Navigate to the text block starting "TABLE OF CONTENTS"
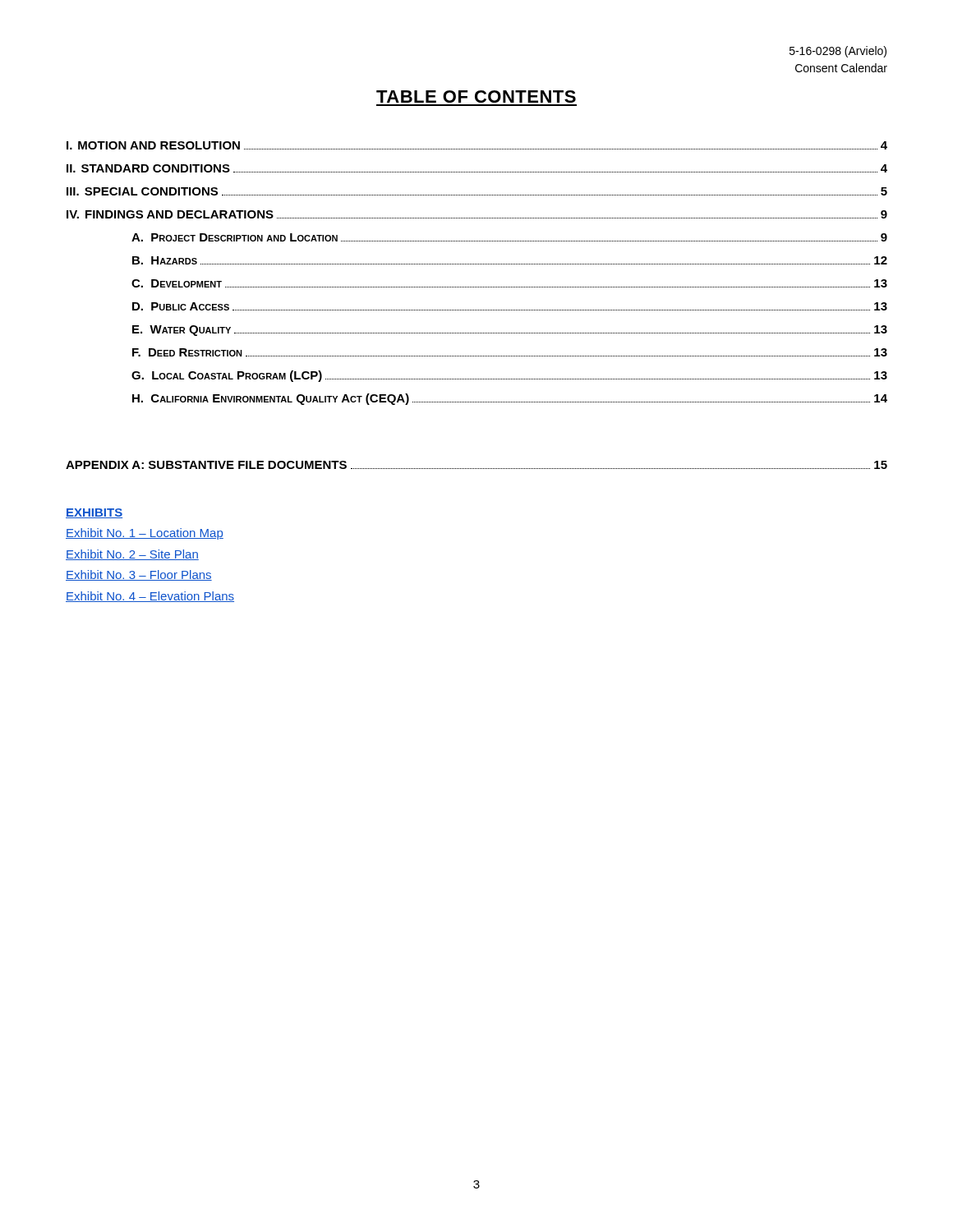 click(x=476, y=97)
